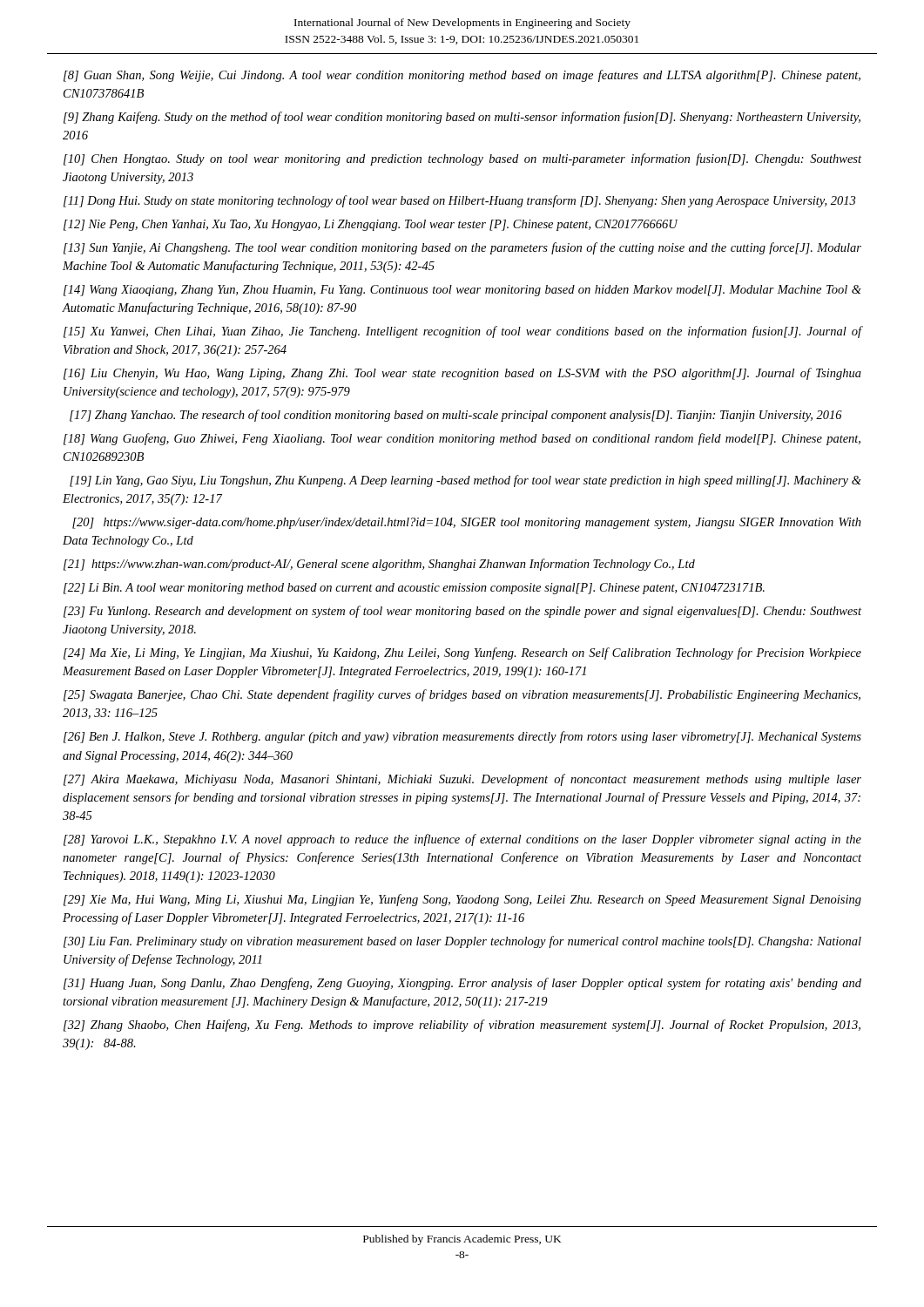Viewport: 924px width, 1307px height.
Task: Point to the text block starting "[8] Guan Shan, Song Weijie, Cui Jindong."
Action: click(462, 84)
